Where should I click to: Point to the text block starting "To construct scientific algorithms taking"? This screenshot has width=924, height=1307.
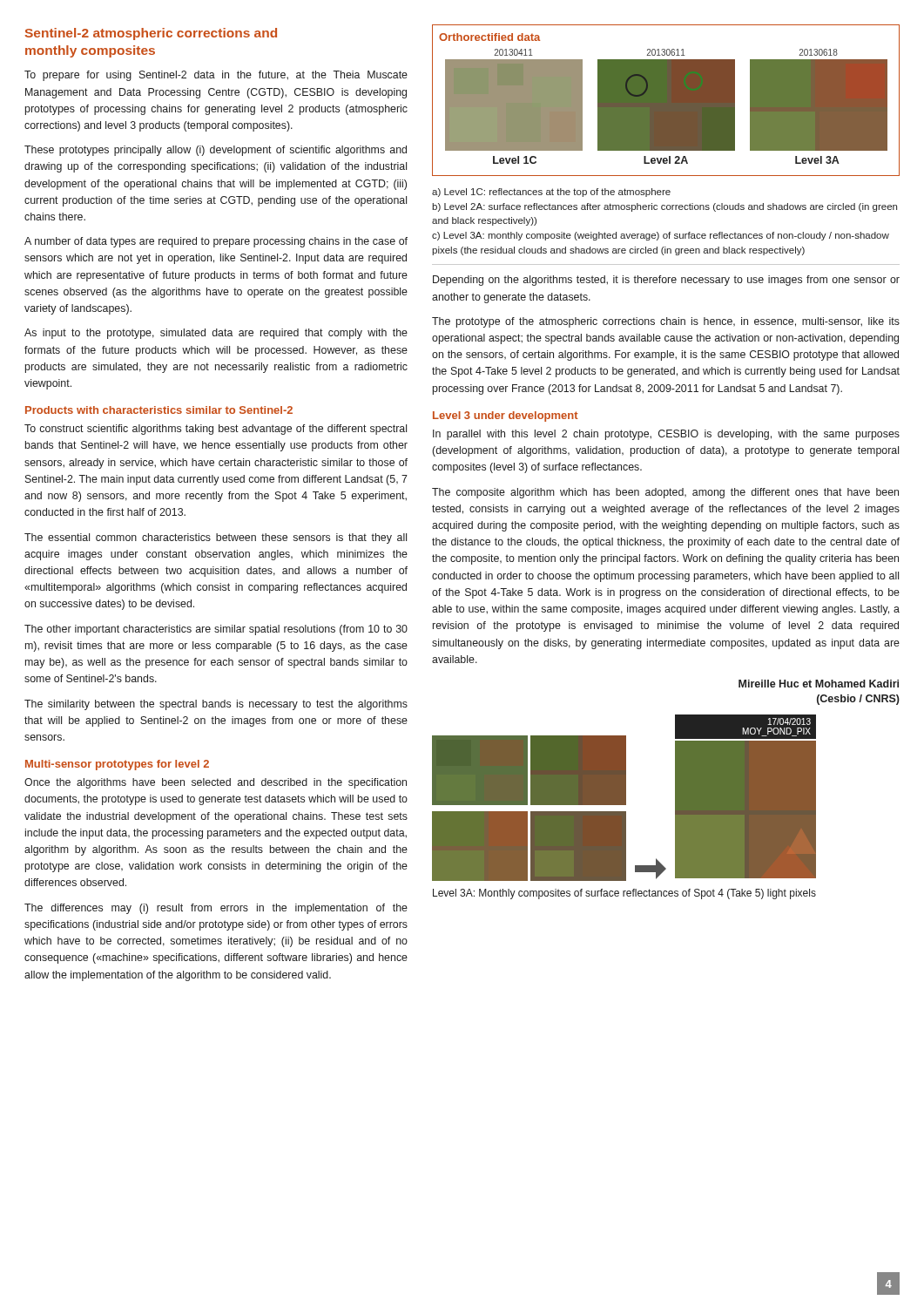216,471
